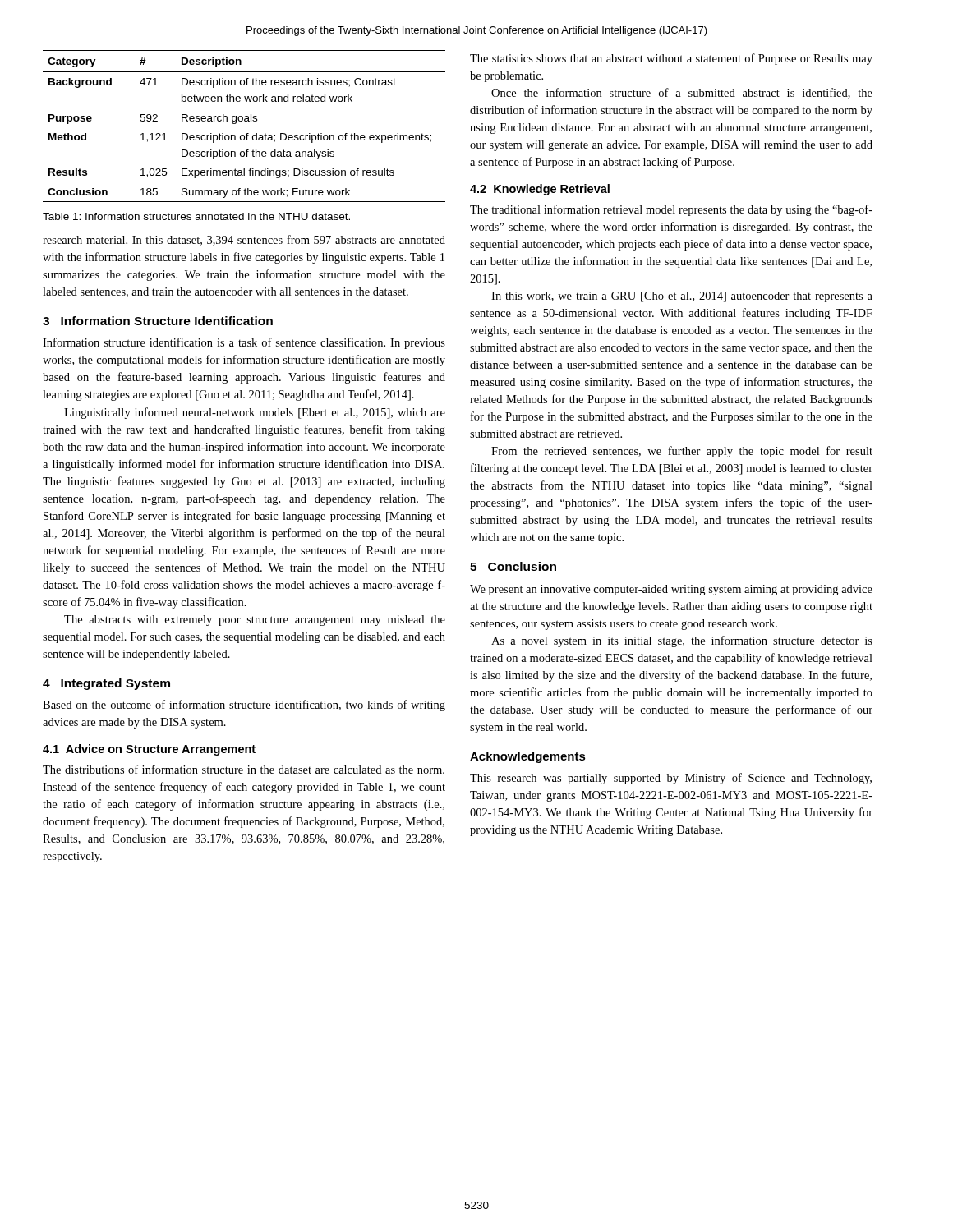
Task: Click on the text block that says "Based on the"
Action: (244, 714)
